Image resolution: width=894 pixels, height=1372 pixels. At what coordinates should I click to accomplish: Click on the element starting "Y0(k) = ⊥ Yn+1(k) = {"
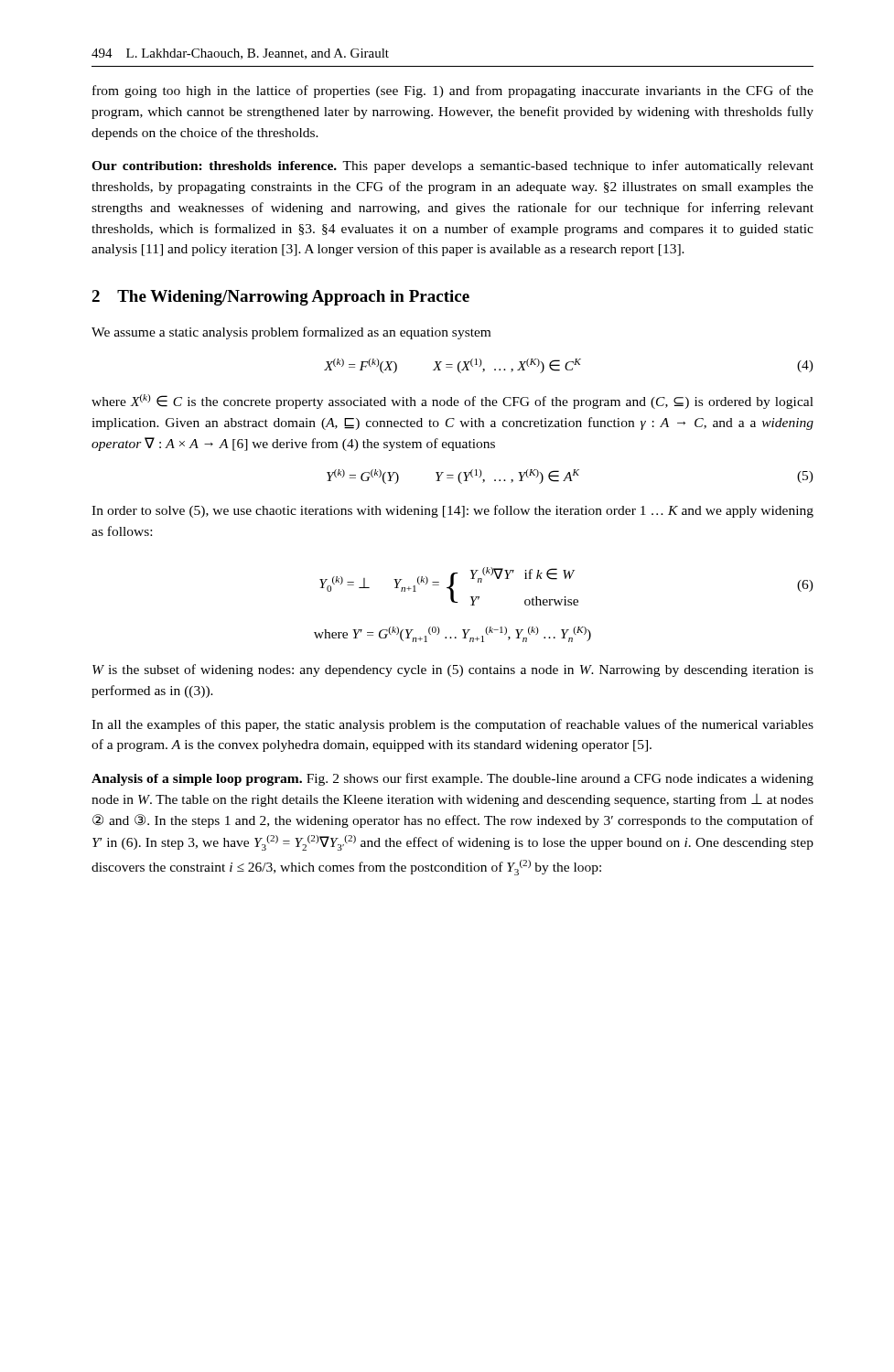[x=452, y=584]
